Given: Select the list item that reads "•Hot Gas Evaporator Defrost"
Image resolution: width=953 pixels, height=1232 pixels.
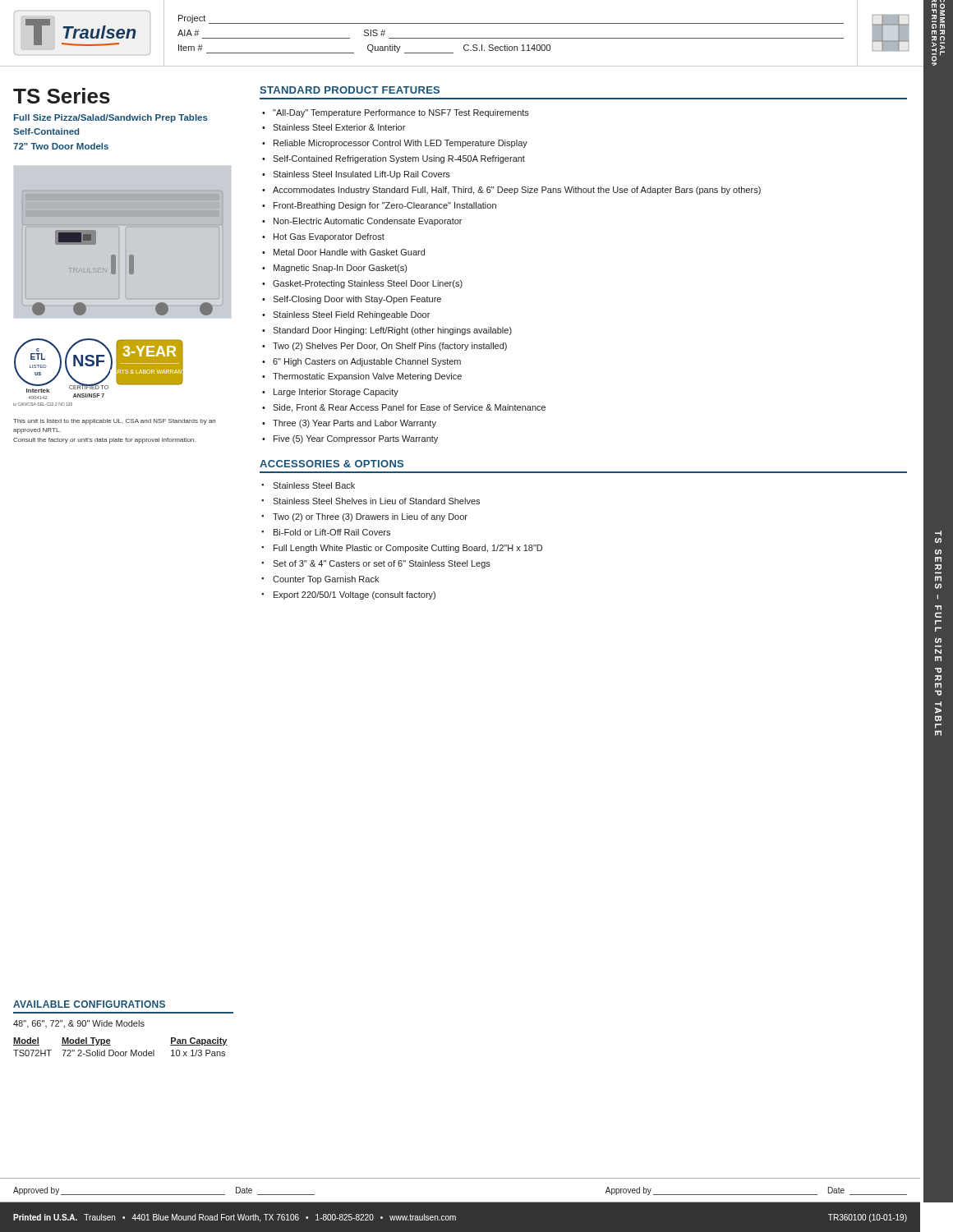Looking at the screenshot, I should (323, 237).
